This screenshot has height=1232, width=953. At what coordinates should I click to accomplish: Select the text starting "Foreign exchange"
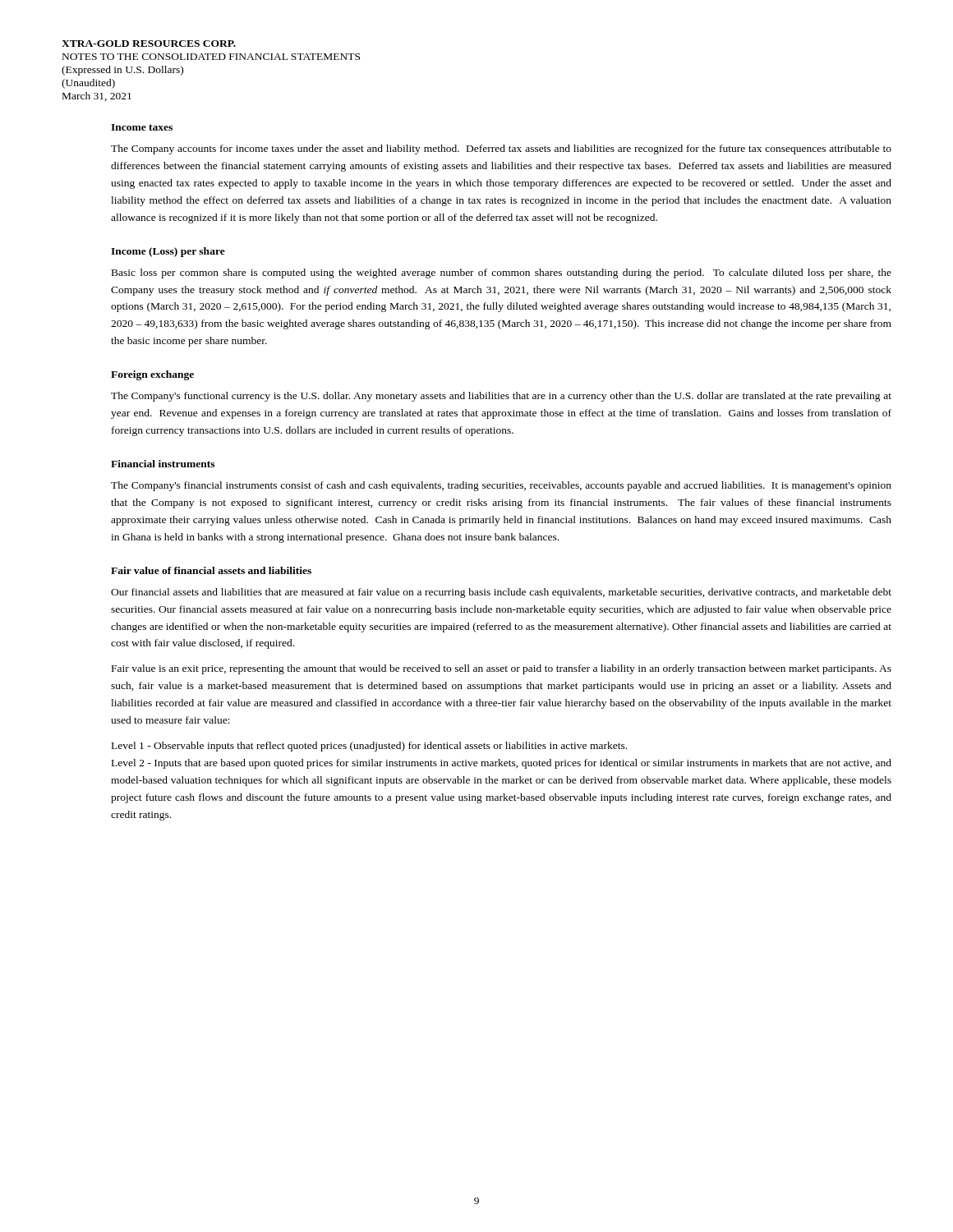pyautogui.click(x=153, y=374)
